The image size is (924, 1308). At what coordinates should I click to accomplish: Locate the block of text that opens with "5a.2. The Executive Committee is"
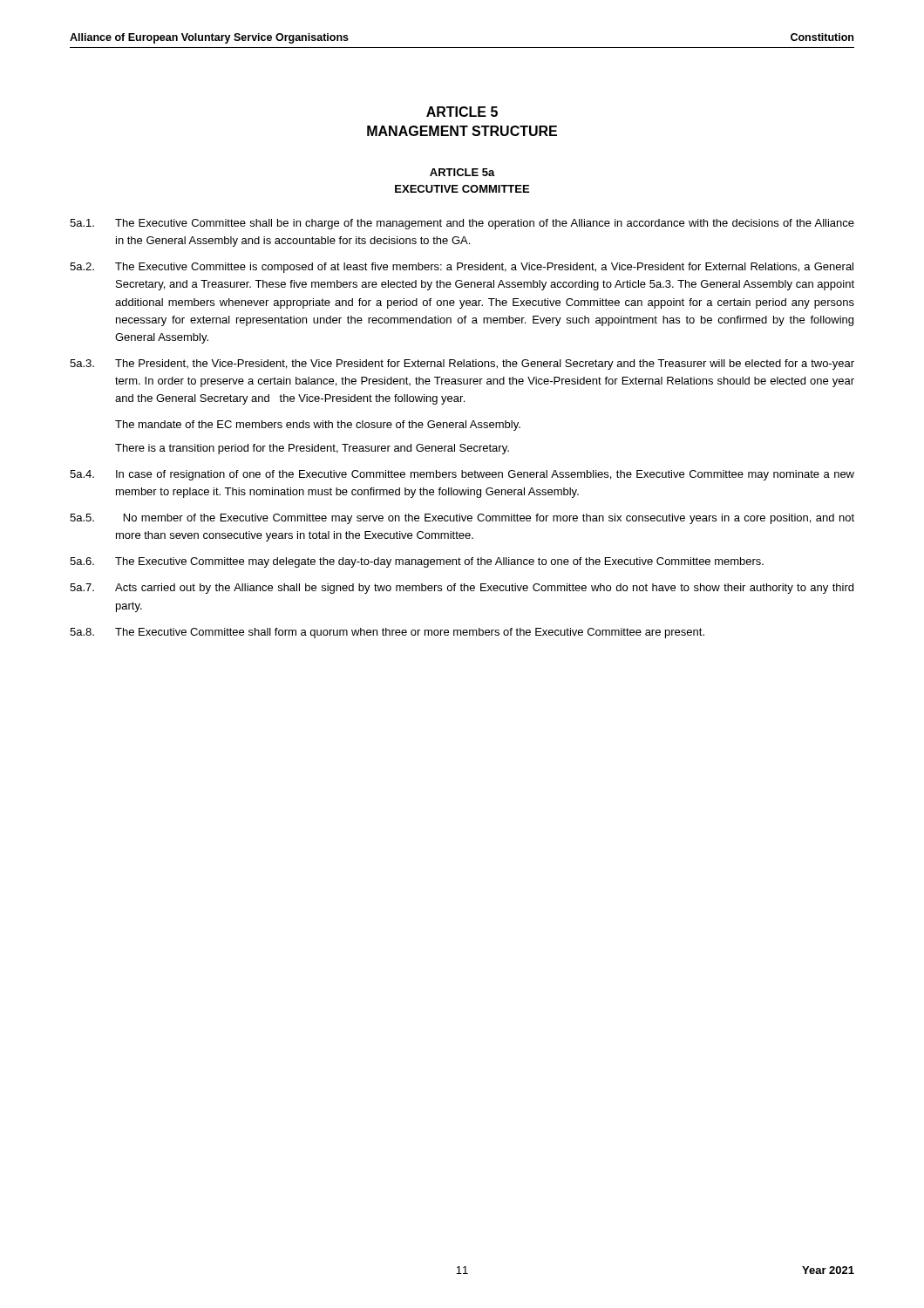(462, 302)
